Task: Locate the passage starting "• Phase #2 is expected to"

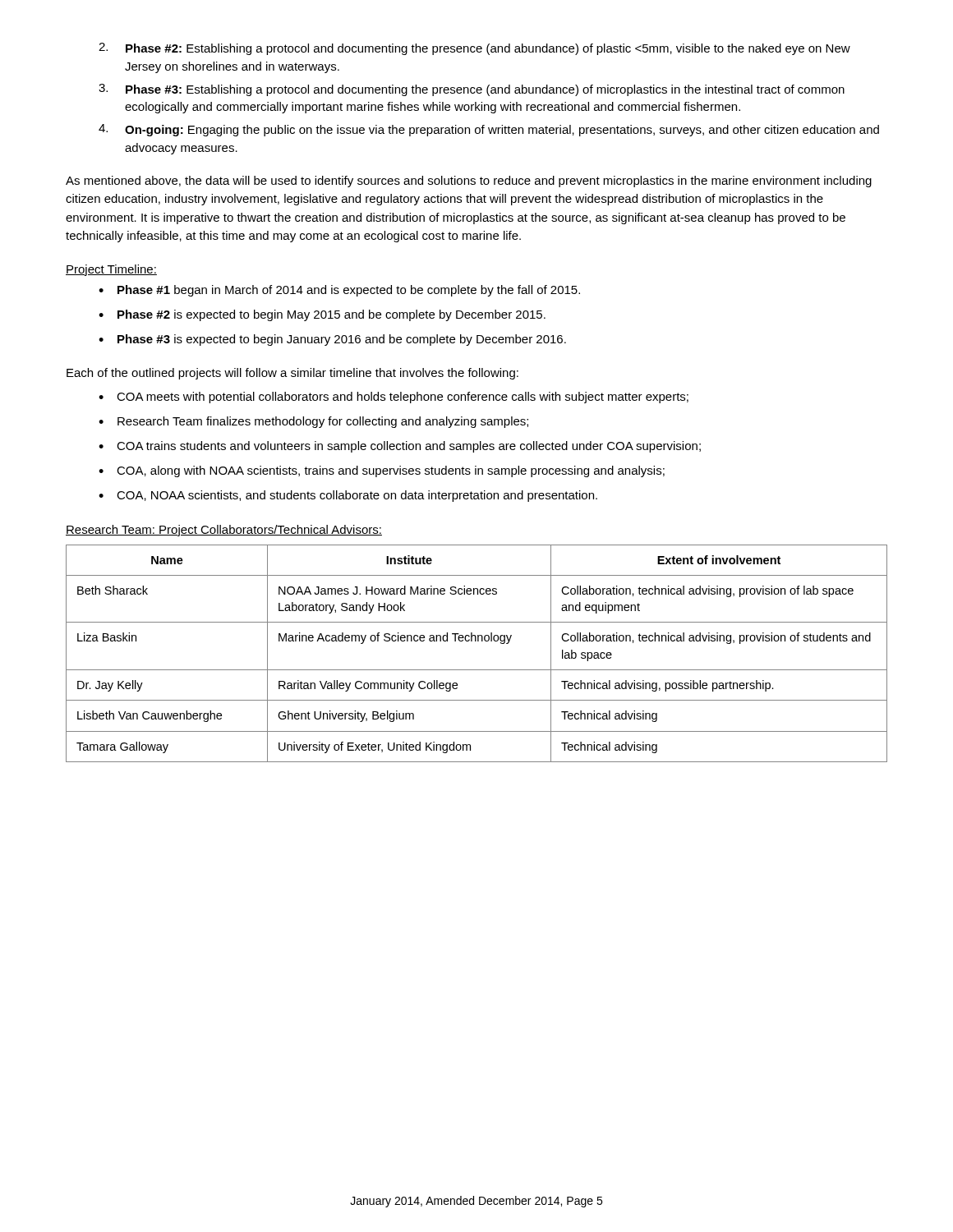Action: click(x=493, y=316)
